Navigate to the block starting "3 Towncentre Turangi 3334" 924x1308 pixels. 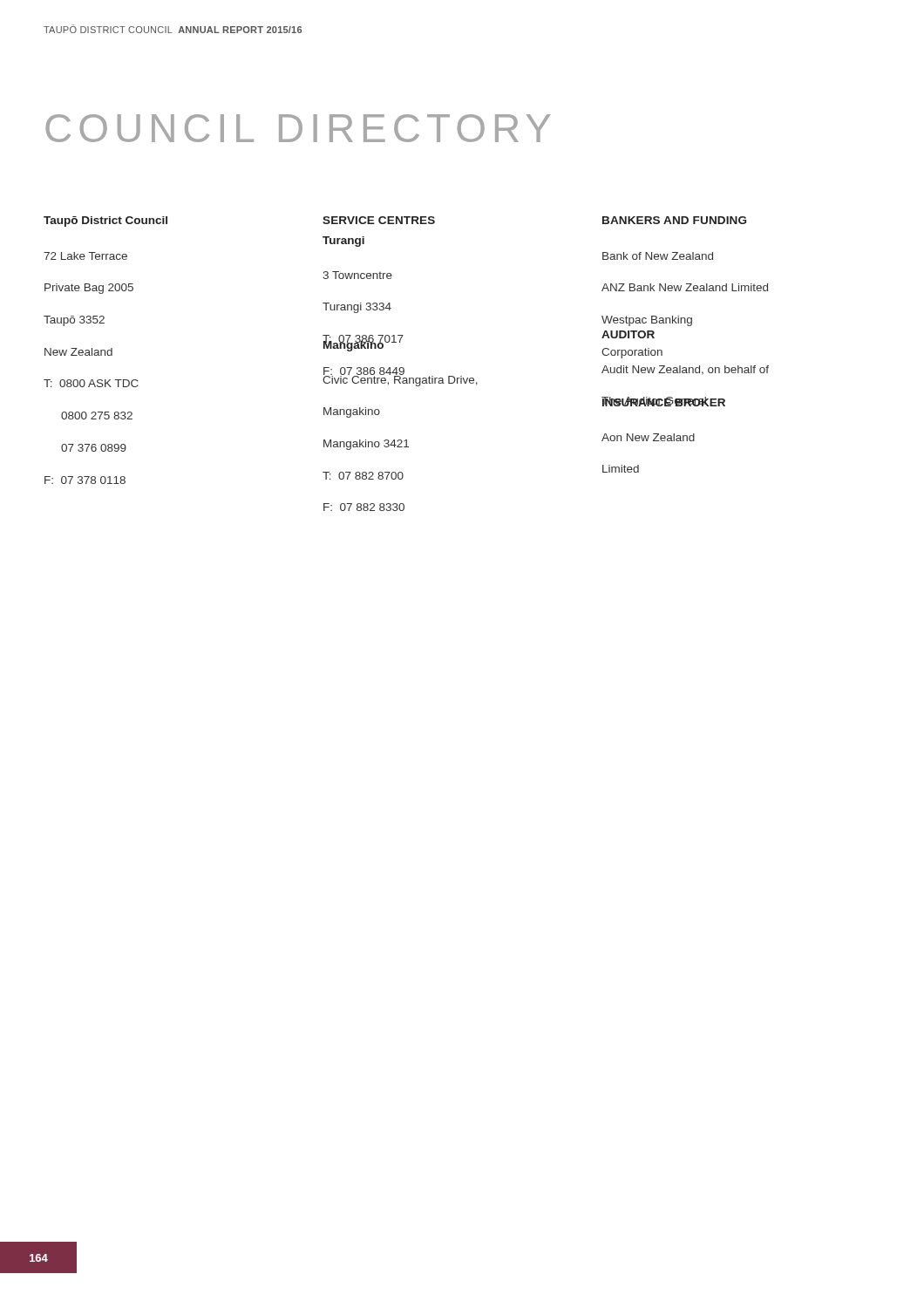(x=364, y=323)
